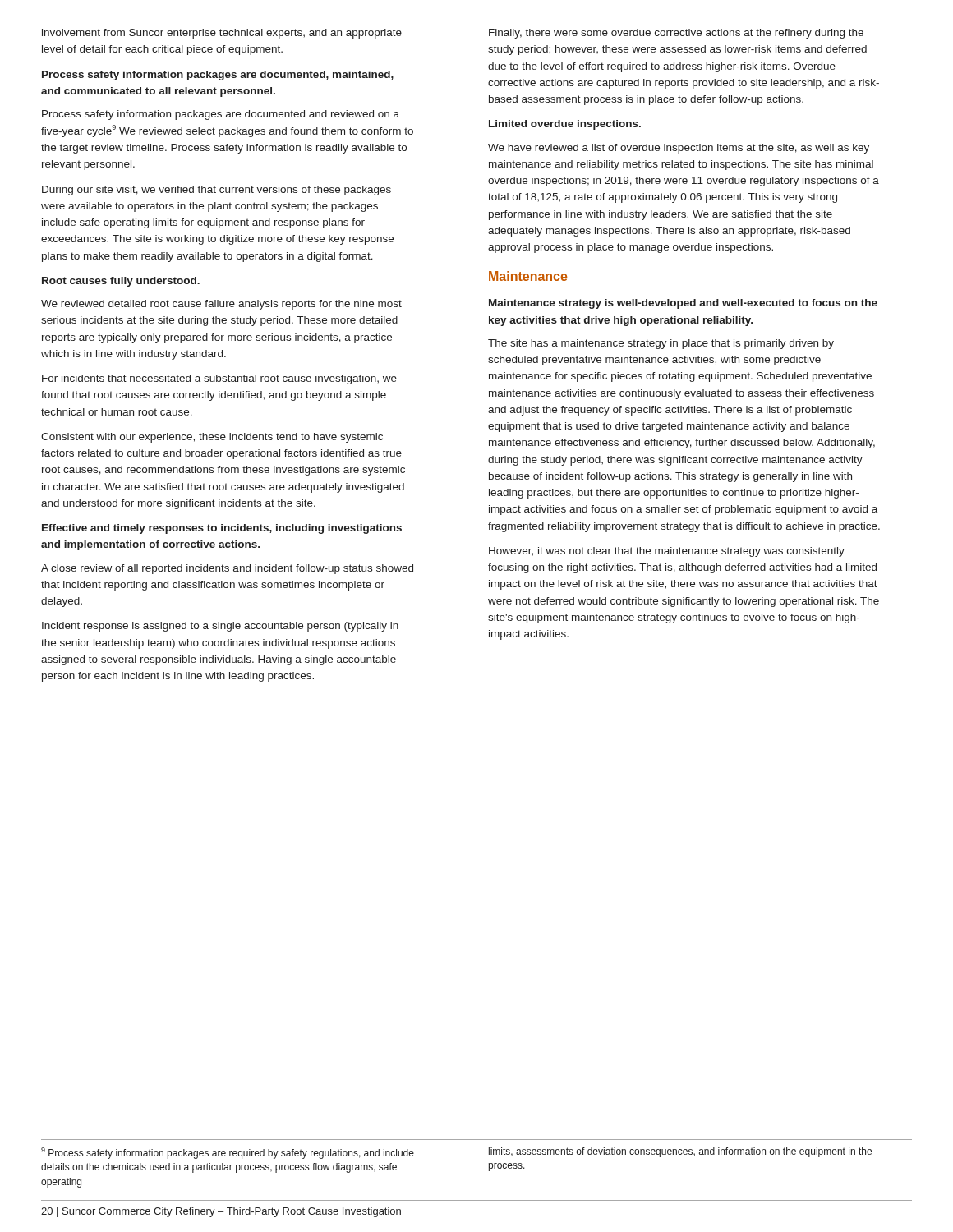
Task: Locate the passage starting "We have reviewed a list of"
Action: (x=685, y=197)
